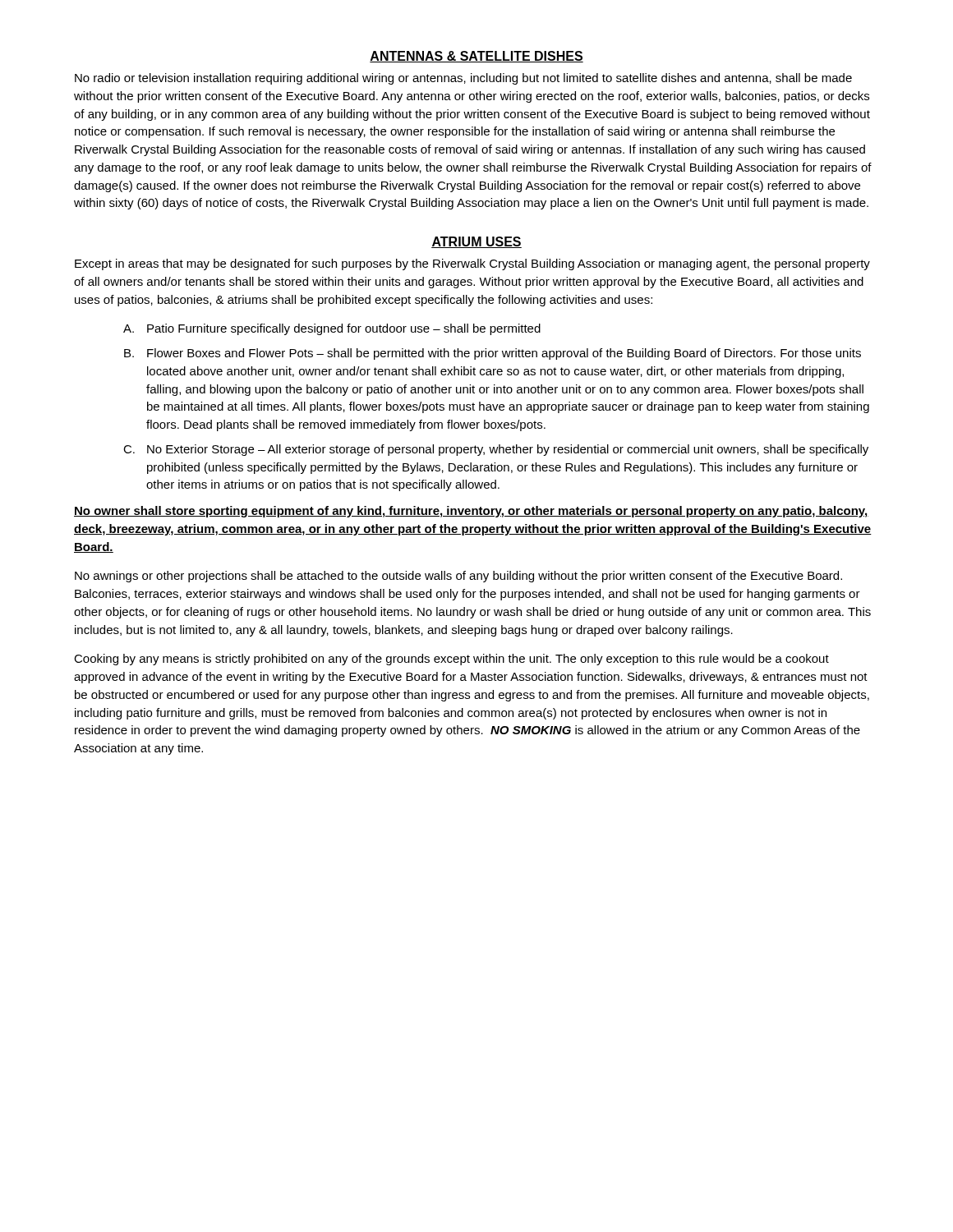Select the block starting "B. Flower Boxes and Flower Pots"
The image size is (953, 1232).
click(501, 389)
